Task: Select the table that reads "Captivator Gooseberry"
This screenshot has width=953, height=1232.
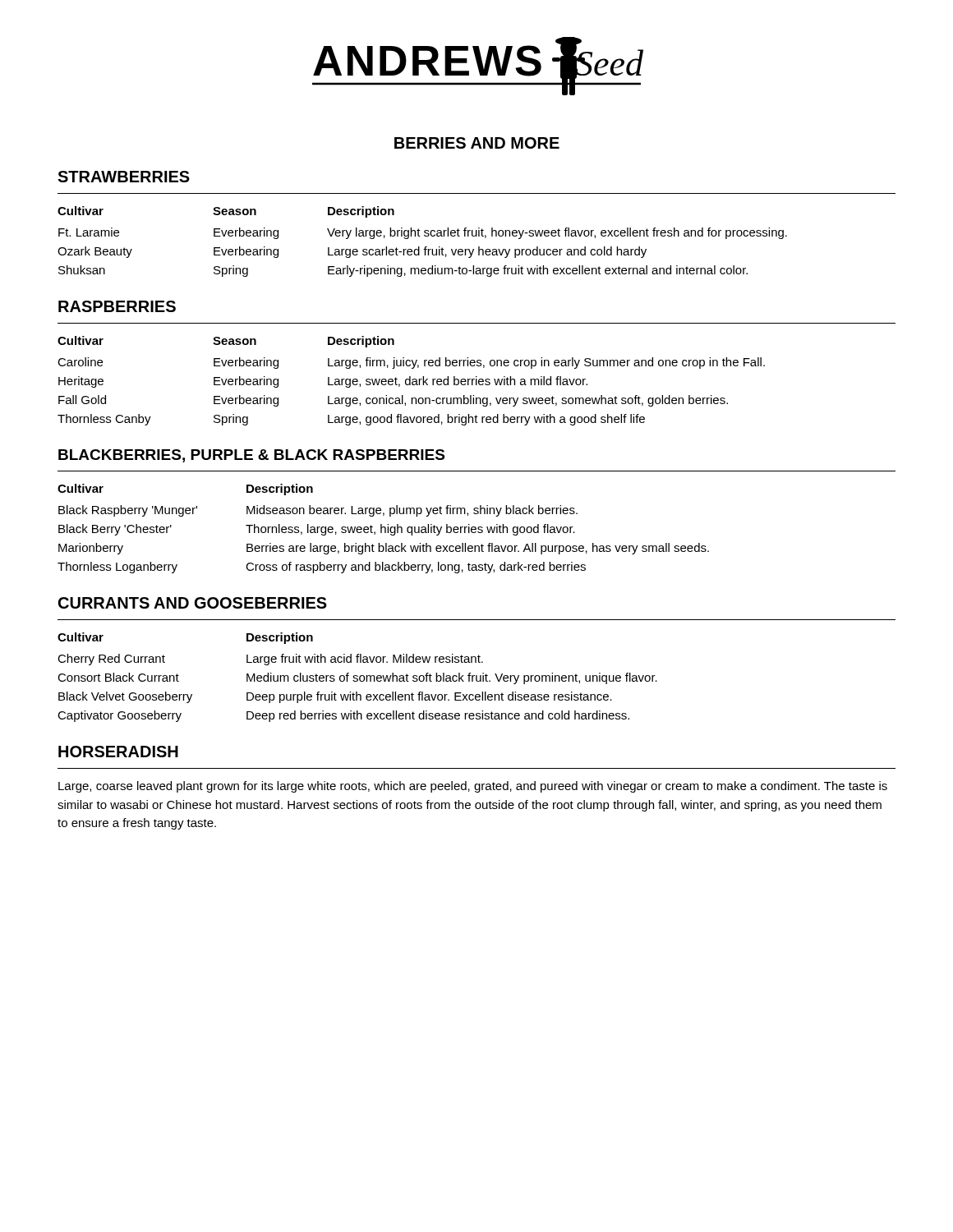Action: coord(476,676)
